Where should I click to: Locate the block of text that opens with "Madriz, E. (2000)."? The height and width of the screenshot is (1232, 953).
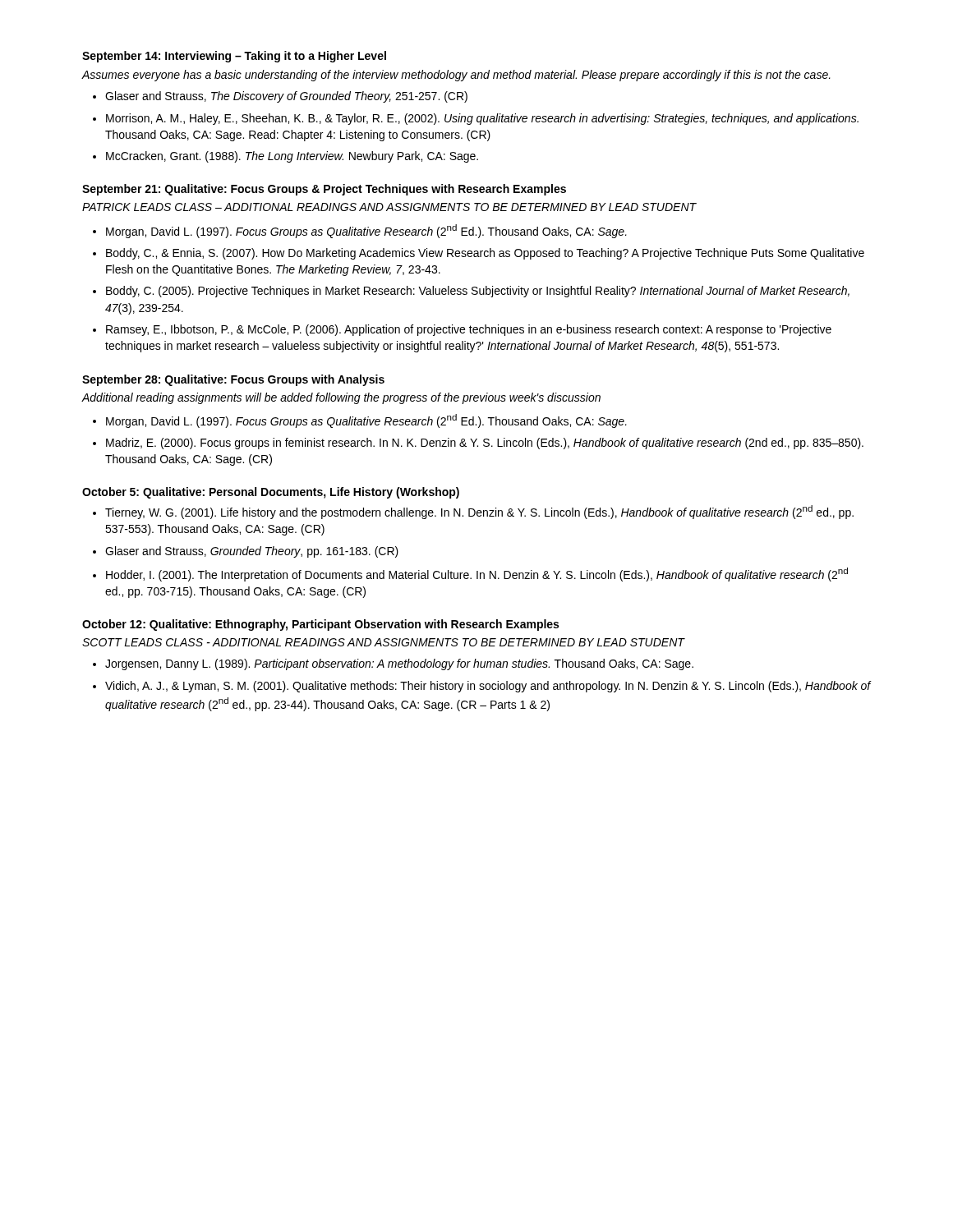click(485, 451)
